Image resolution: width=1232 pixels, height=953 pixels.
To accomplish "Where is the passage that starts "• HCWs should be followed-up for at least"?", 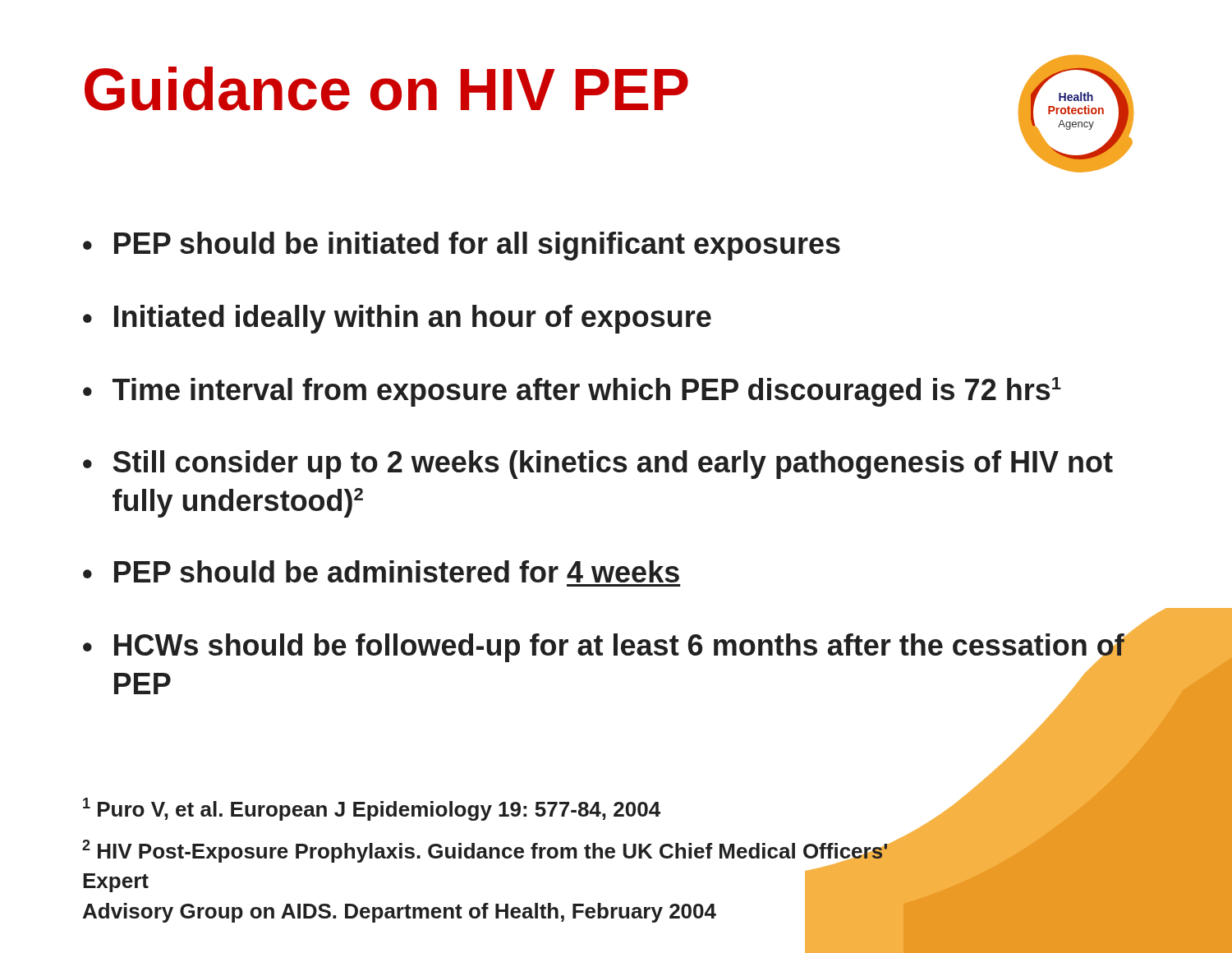I will [x=616, y=665].
